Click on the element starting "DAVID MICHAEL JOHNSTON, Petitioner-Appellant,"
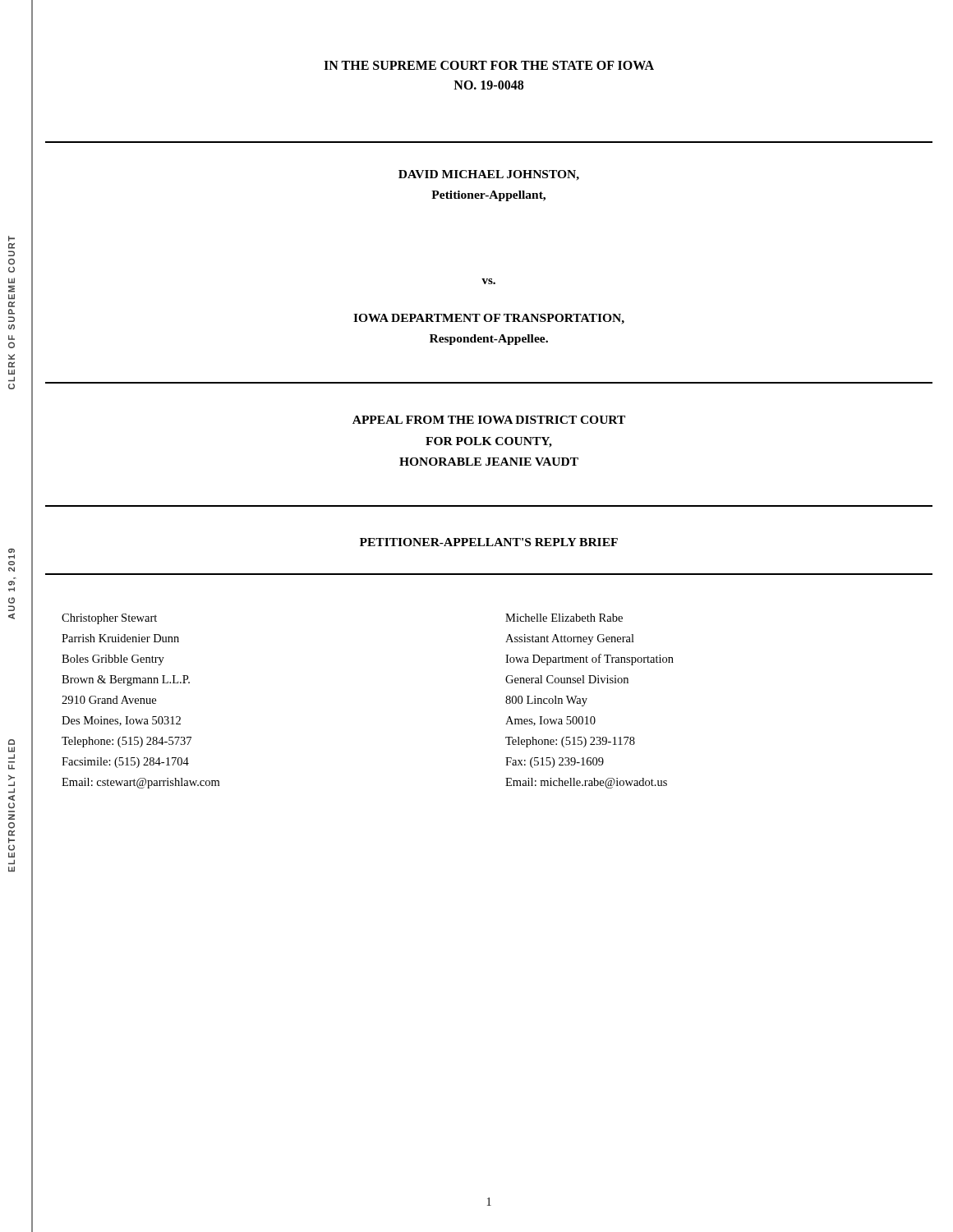Screen dimensions: 1232x953 pos(489,185)
